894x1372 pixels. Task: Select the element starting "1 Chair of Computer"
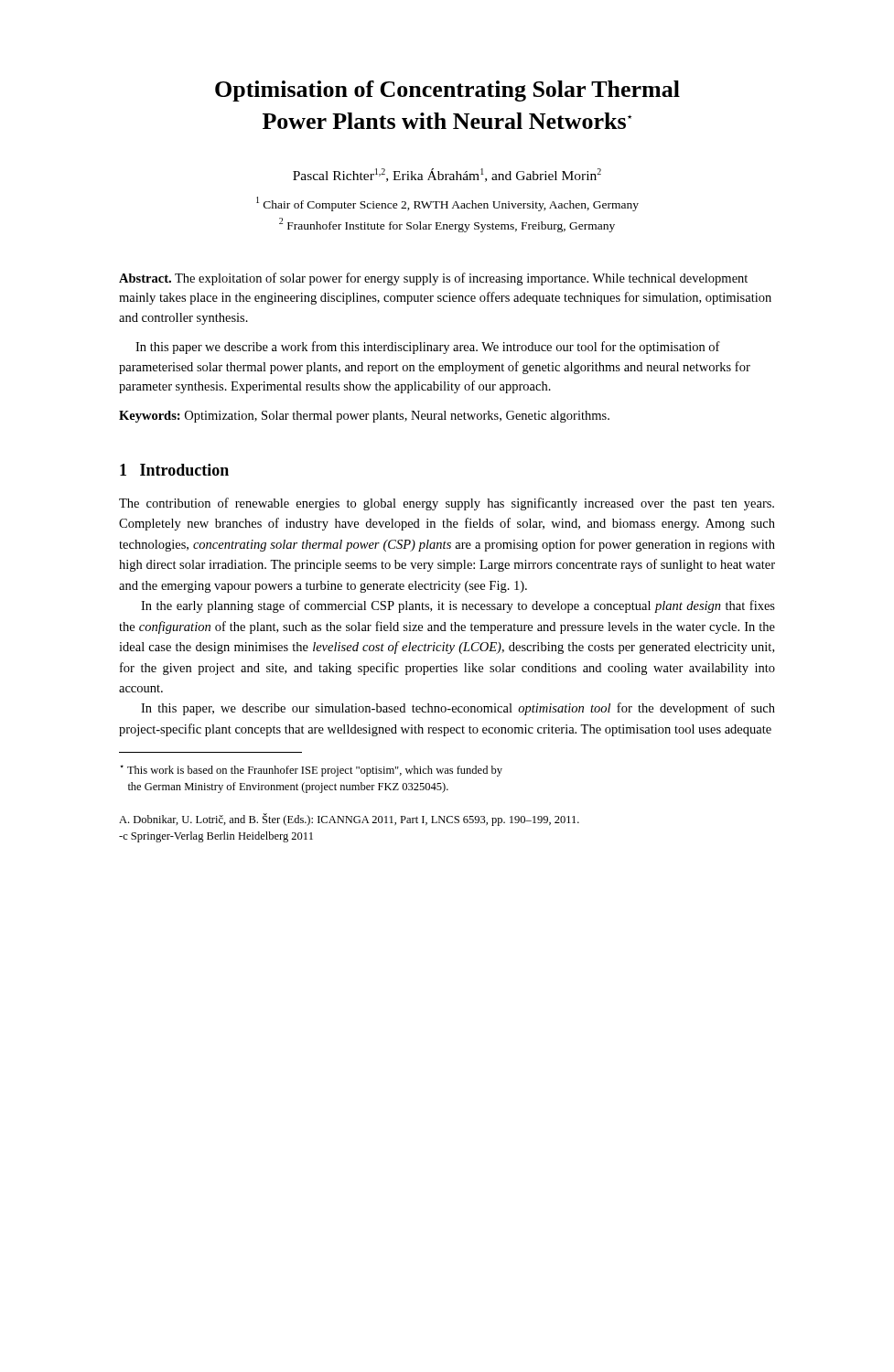pyautogui.click(x=447, y=214)
